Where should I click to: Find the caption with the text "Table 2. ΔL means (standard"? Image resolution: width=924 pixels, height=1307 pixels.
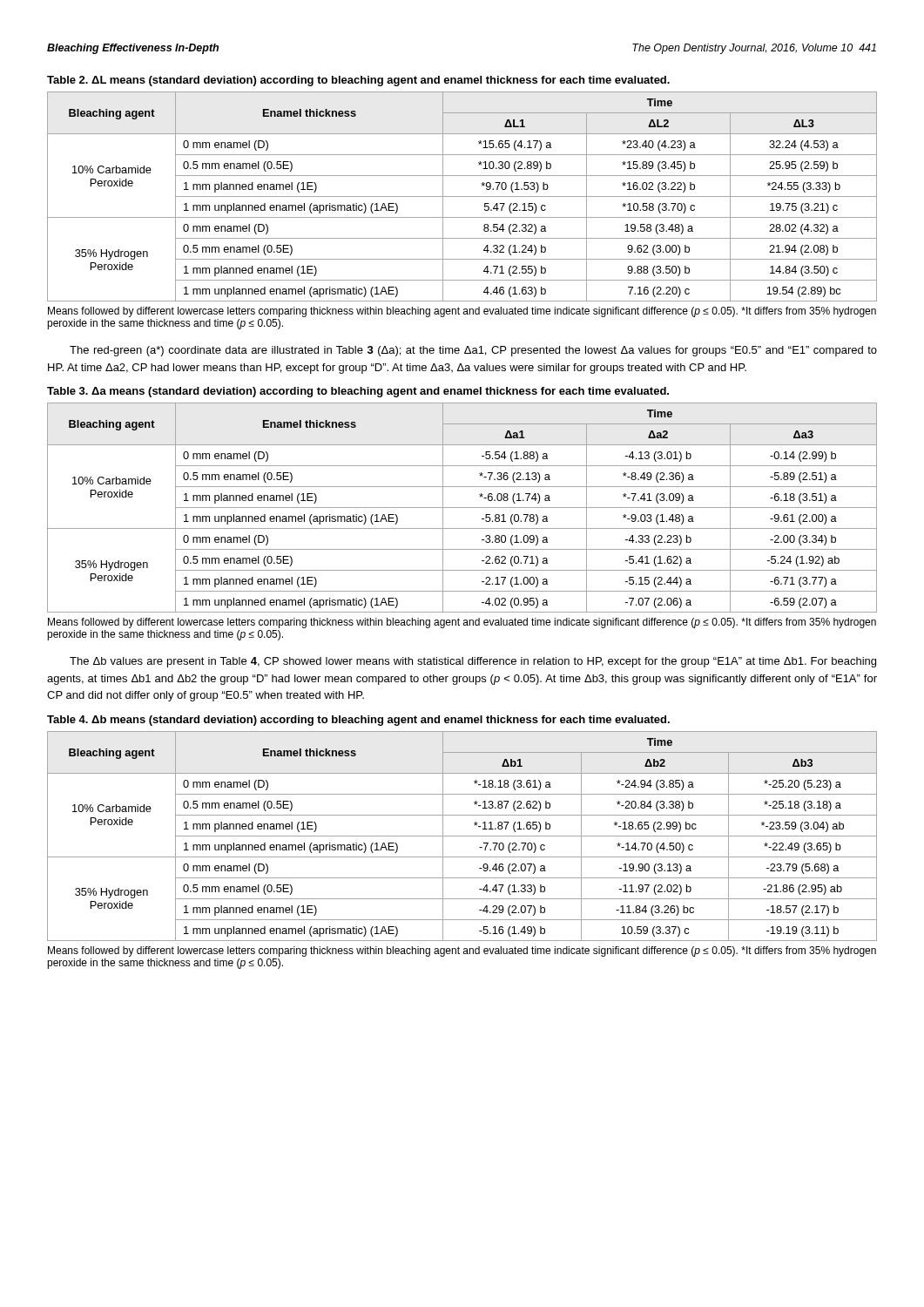click(x=359, y=80)
